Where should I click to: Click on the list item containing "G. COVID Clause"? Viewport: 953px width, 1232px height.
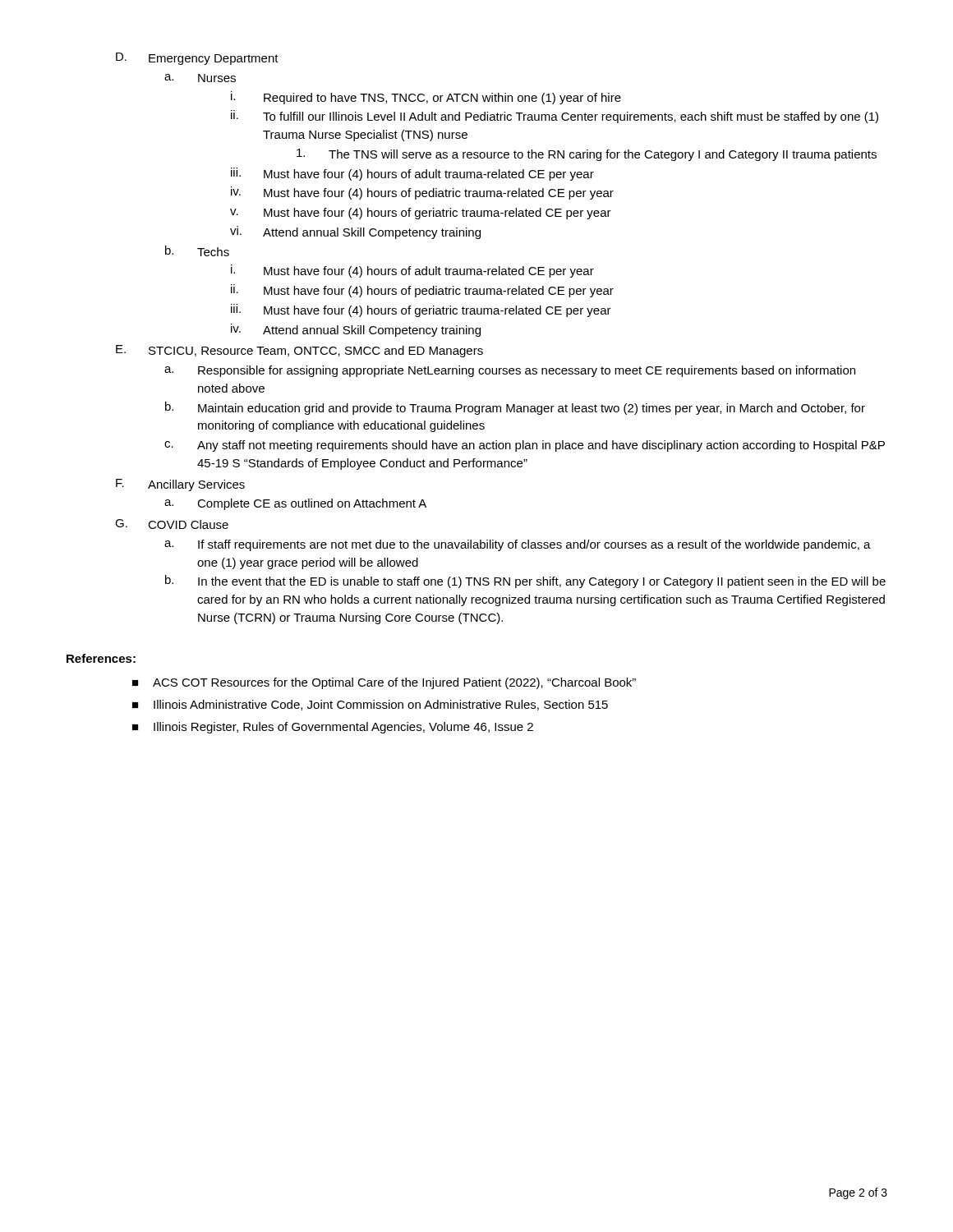[x=172, y=524]
